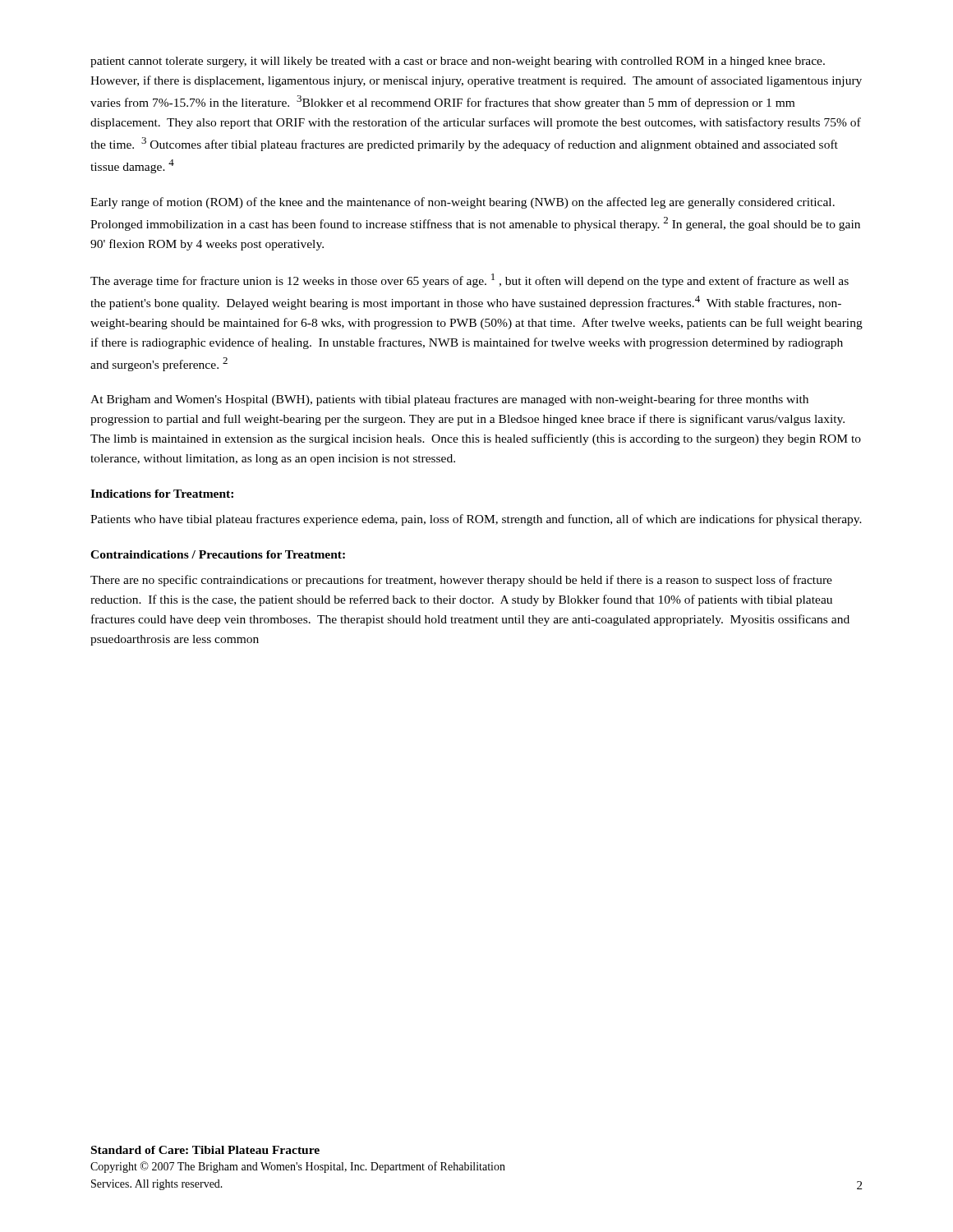This screenshot has width=953, height=1232.
Task: Click where it says "Indications for Treatment:"
Action: click(x=162, y=493)
